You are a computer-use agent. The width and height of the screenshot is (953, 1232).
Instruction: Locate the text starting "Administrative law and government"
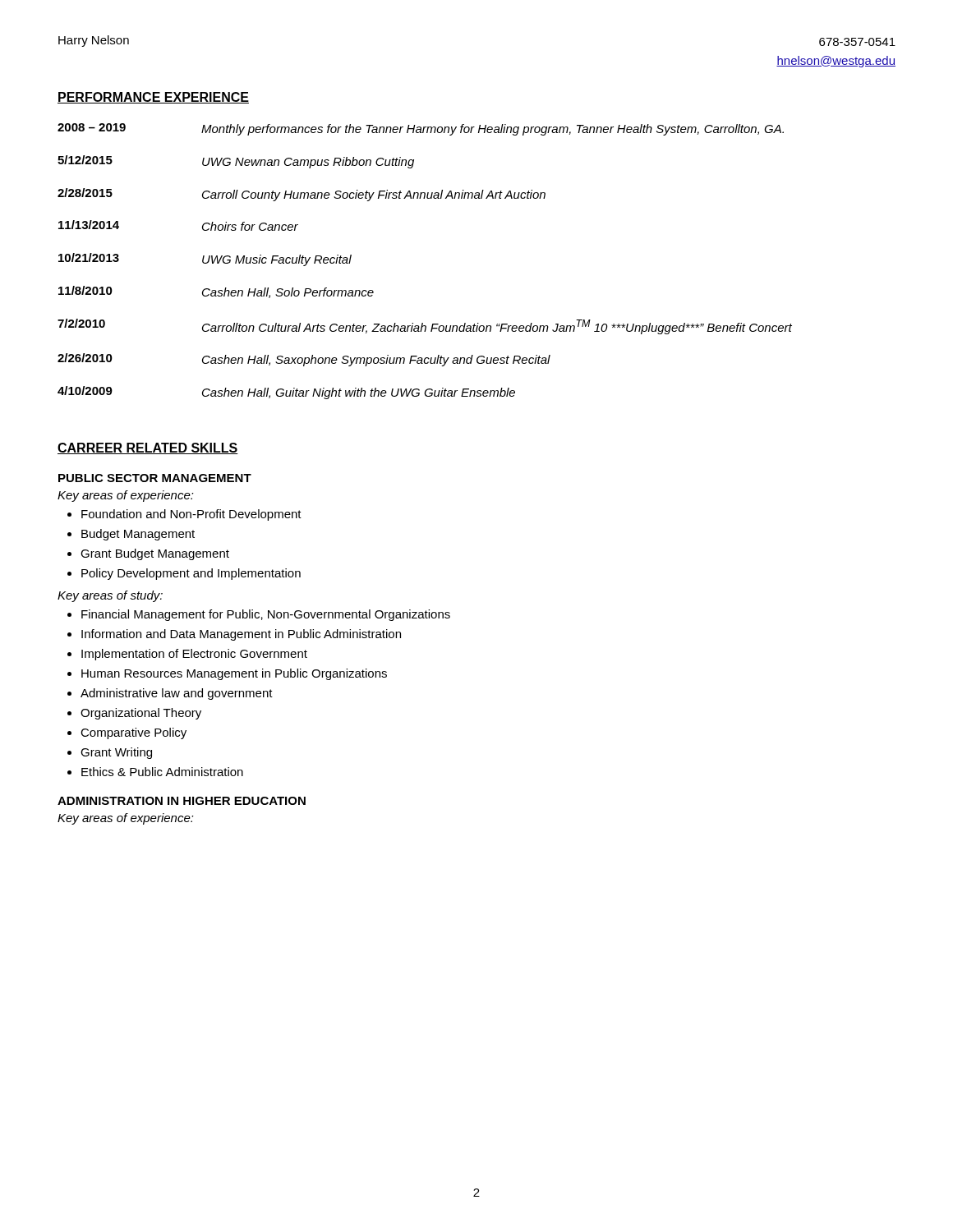(176, 693)
